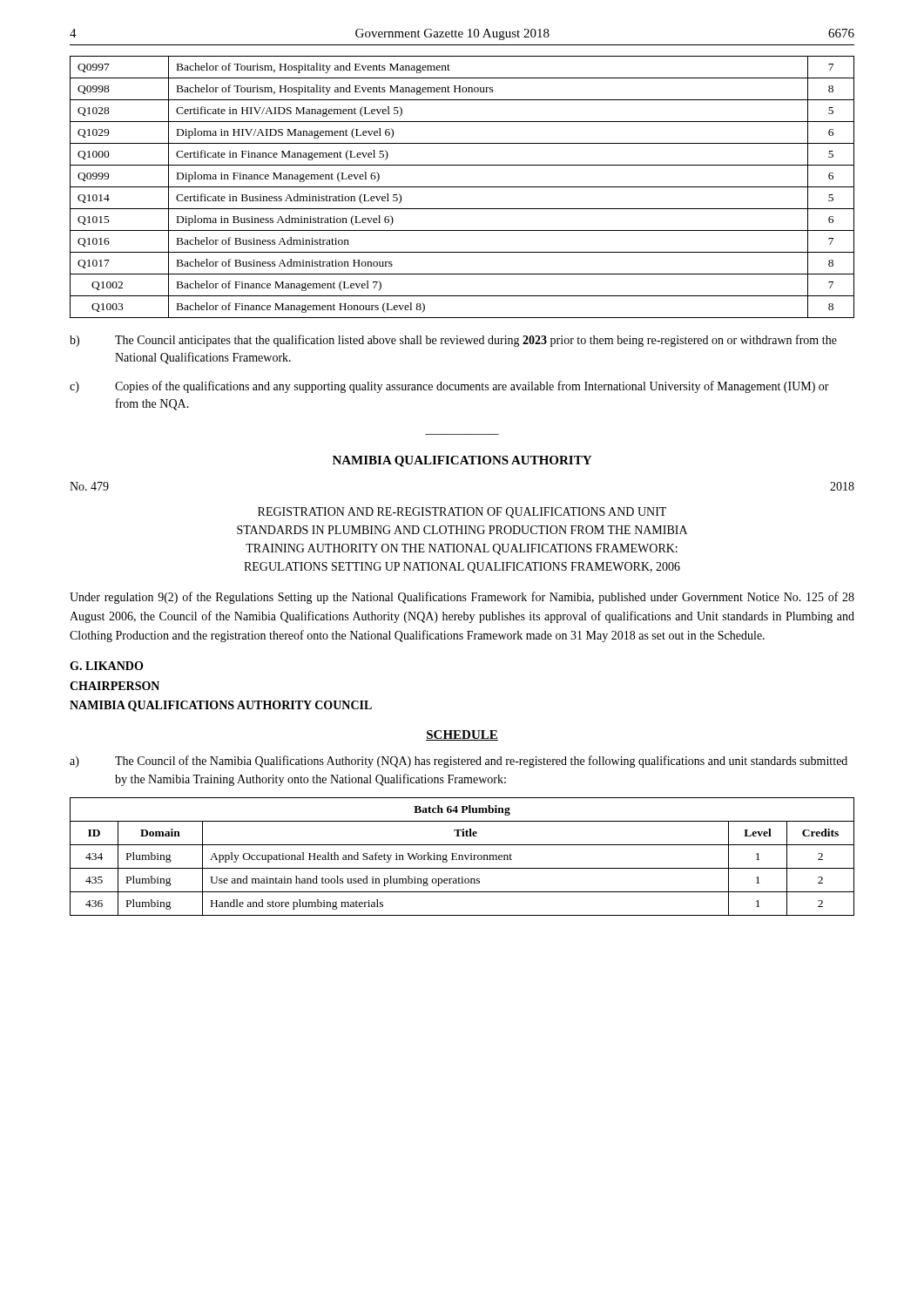The image size is (924, 1307).
Task: Click the passage that begins "c) Copies of"
Action: 462,395
